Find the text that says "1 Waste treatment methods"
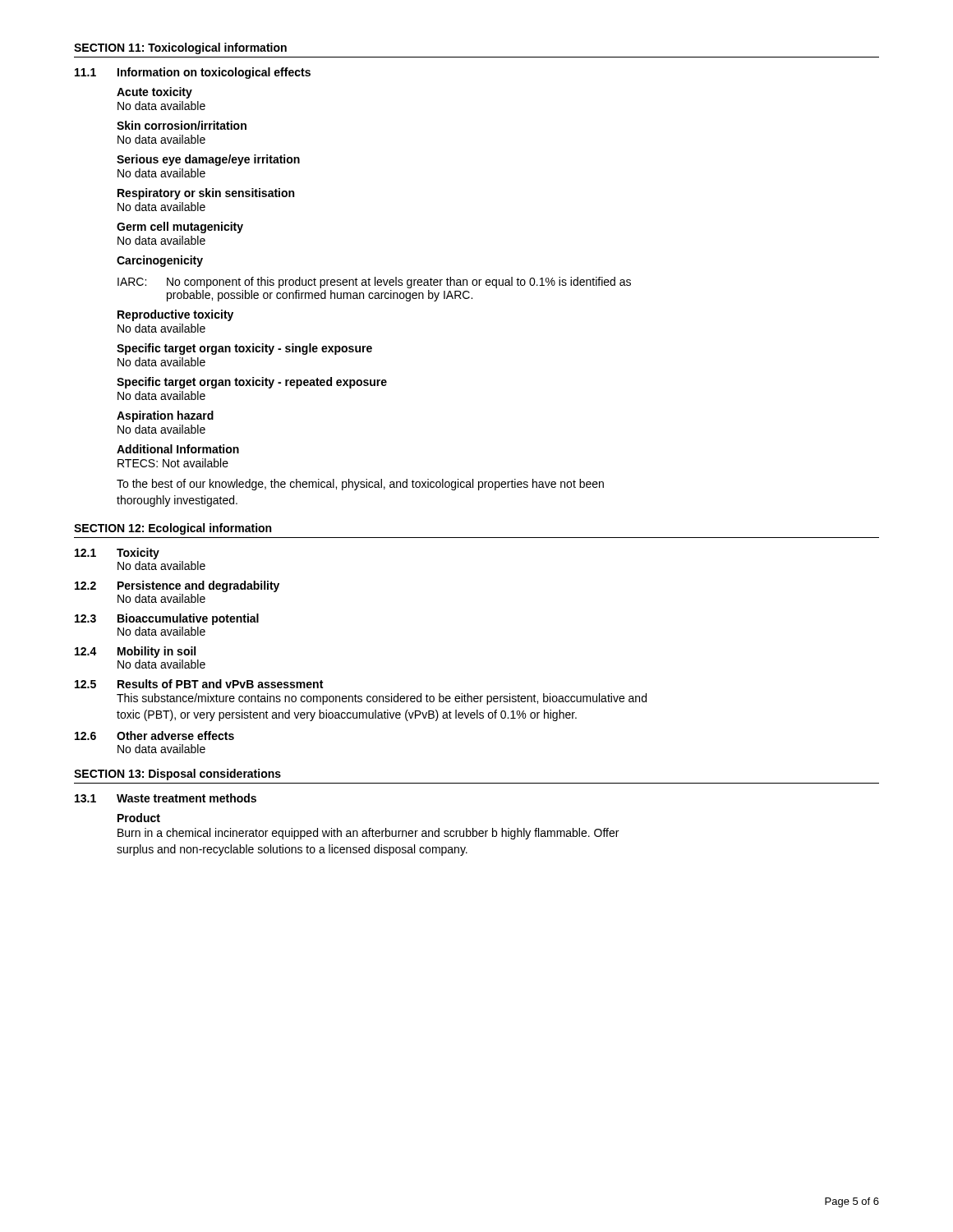This screenshot has height=1232, width=953. pos(165,799)
